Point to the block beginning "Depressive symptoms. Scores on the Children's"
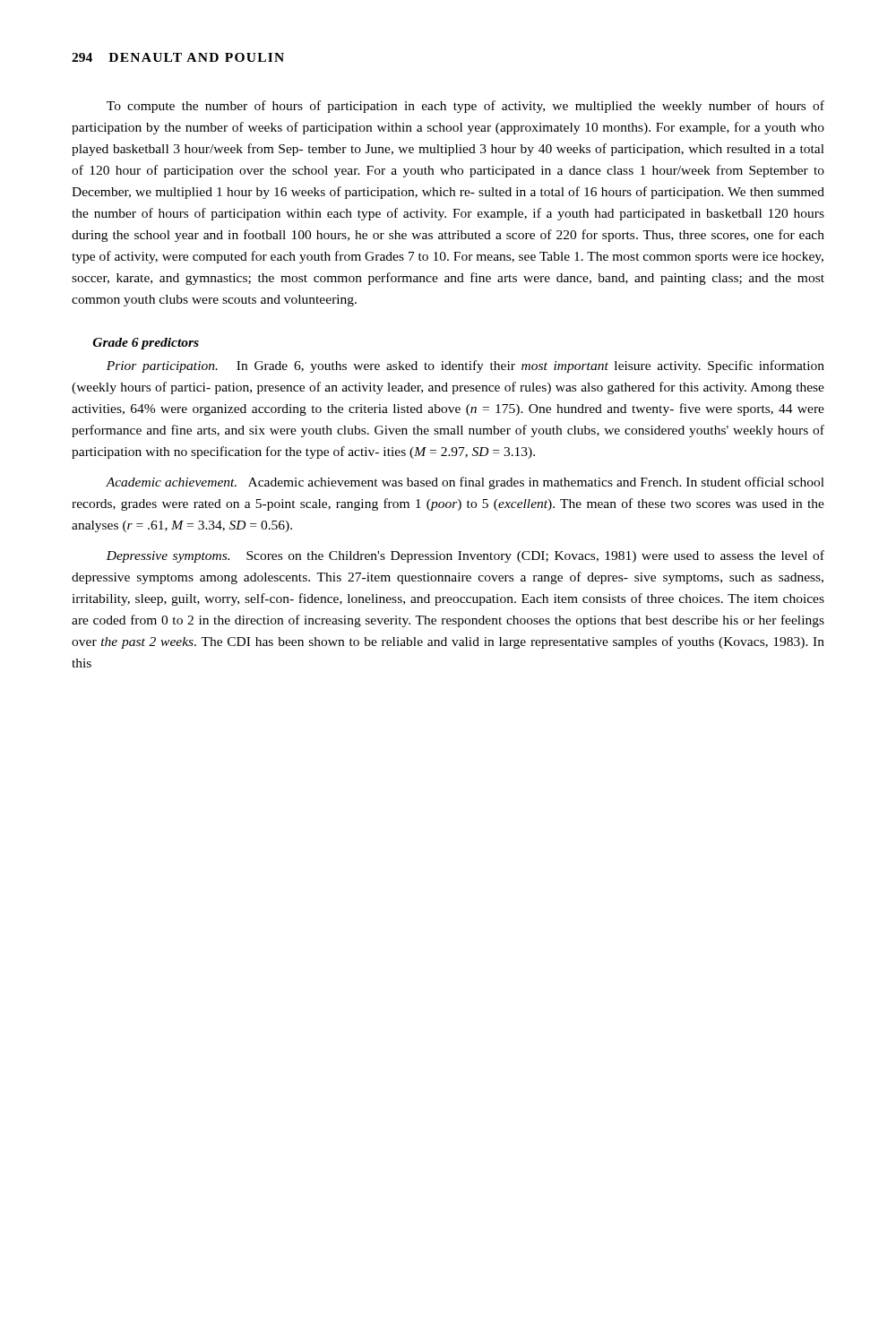The image size is (896, 1344). point(448,610)
